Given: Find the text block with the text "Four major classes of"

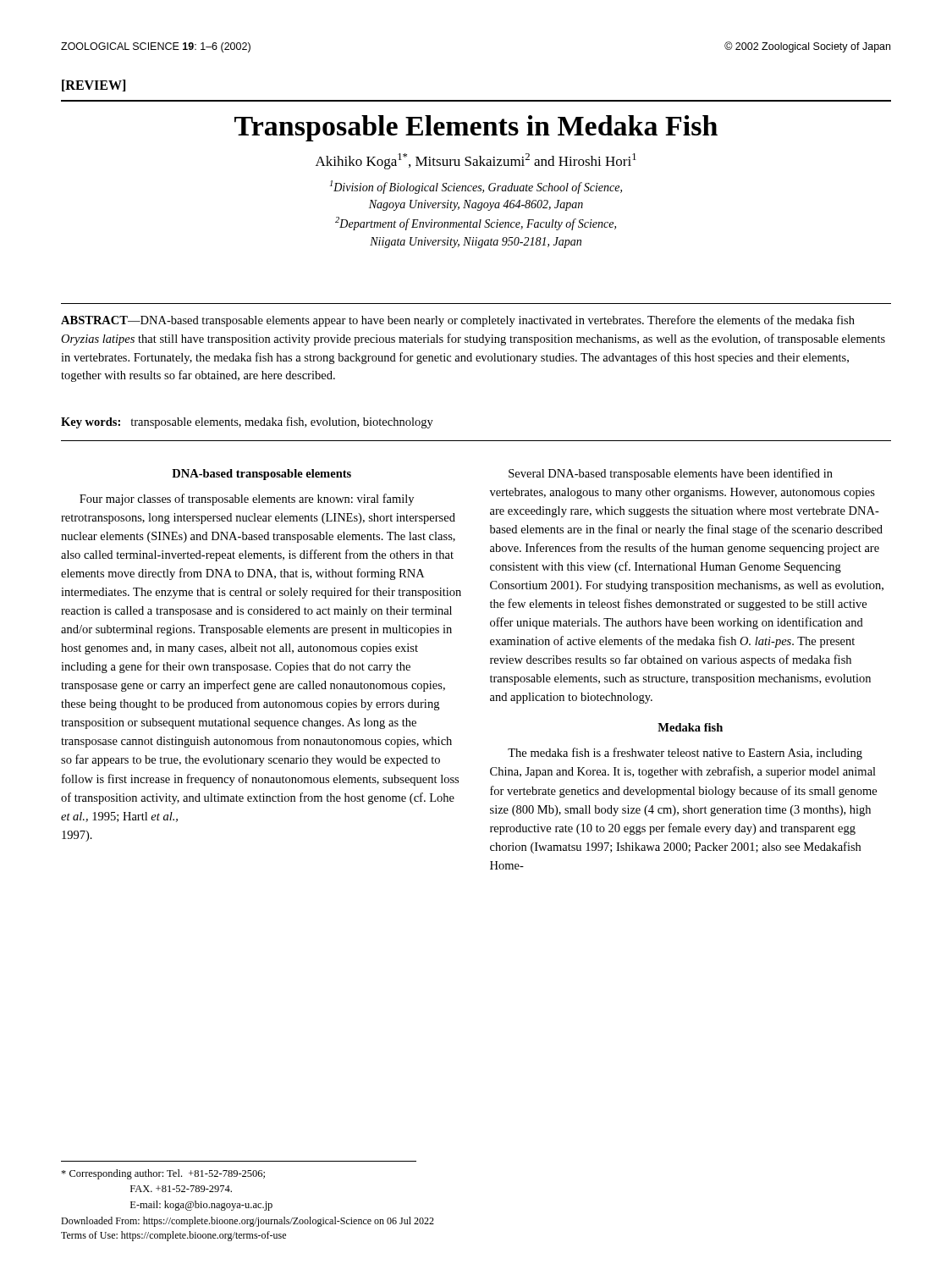Looking at the screenshot, I should coord(262,667).
